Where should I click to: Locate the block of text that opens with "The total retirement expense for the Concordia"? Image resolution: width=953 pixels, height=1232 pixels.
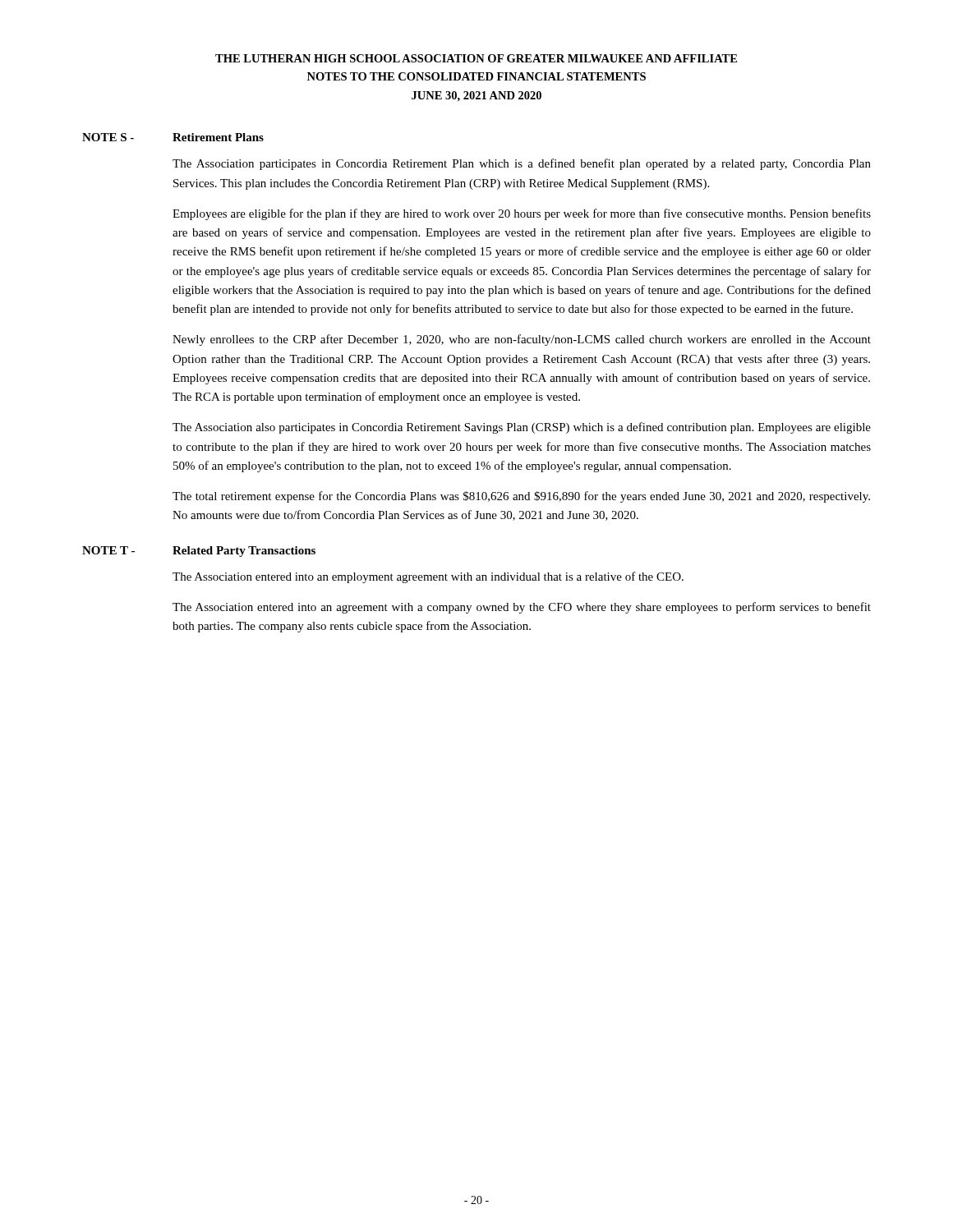(522, 506)
